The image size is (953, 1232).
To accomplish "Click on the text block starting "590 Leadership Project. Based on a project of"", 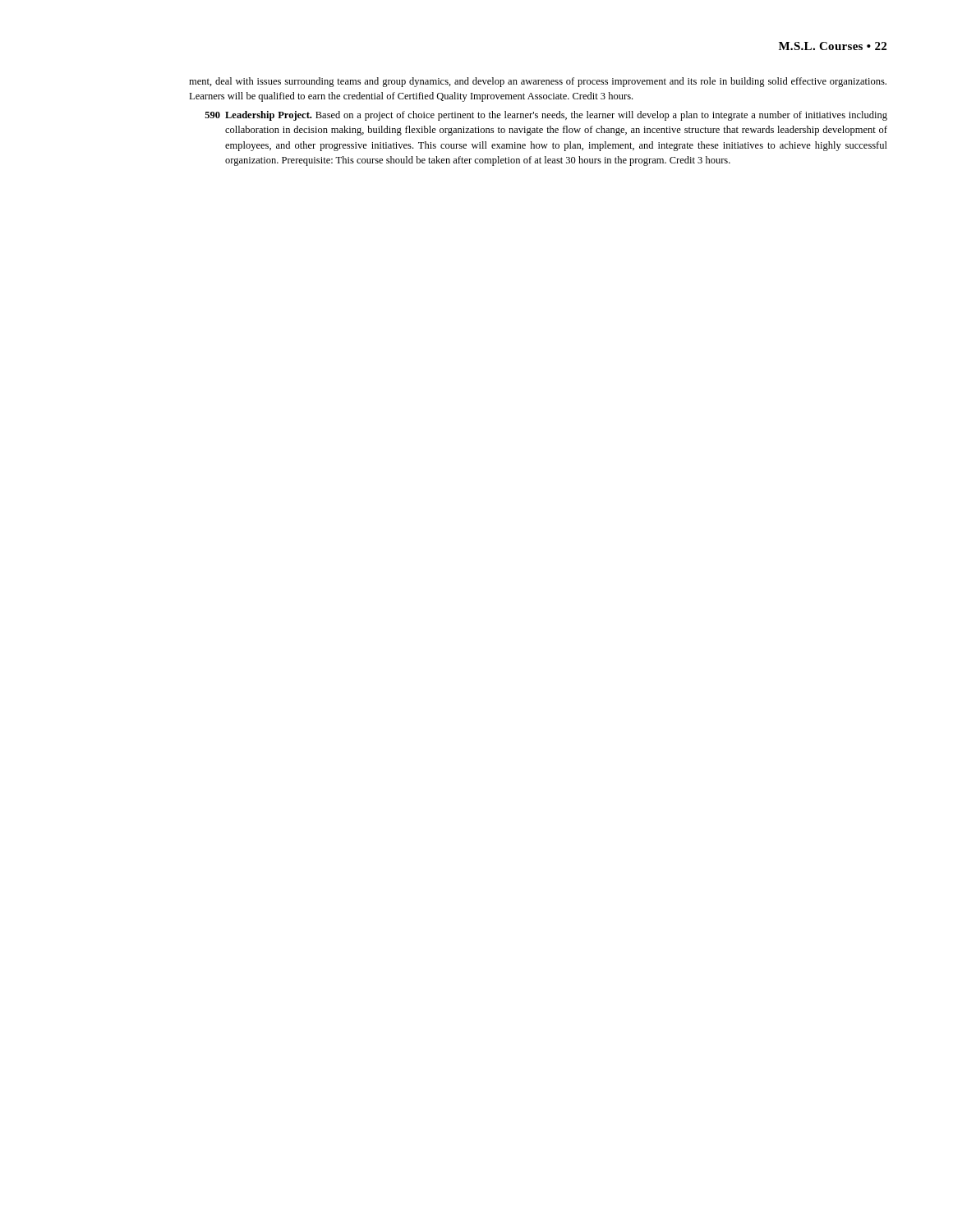I will (538, 138).
